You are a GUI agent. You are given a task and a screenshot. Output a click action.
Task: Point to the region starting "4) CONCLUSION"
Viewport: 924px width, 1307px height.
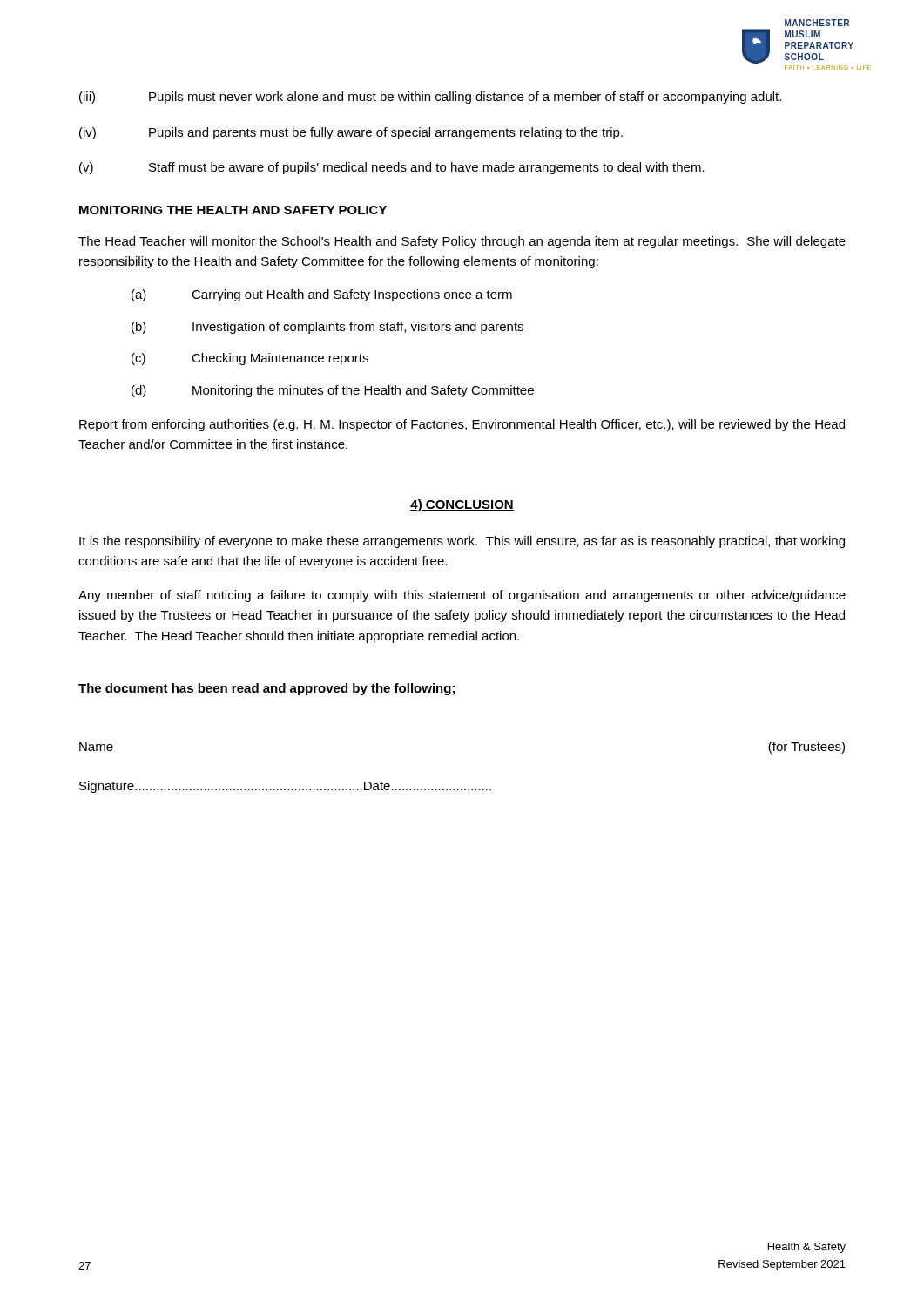[x=462, y=504]
